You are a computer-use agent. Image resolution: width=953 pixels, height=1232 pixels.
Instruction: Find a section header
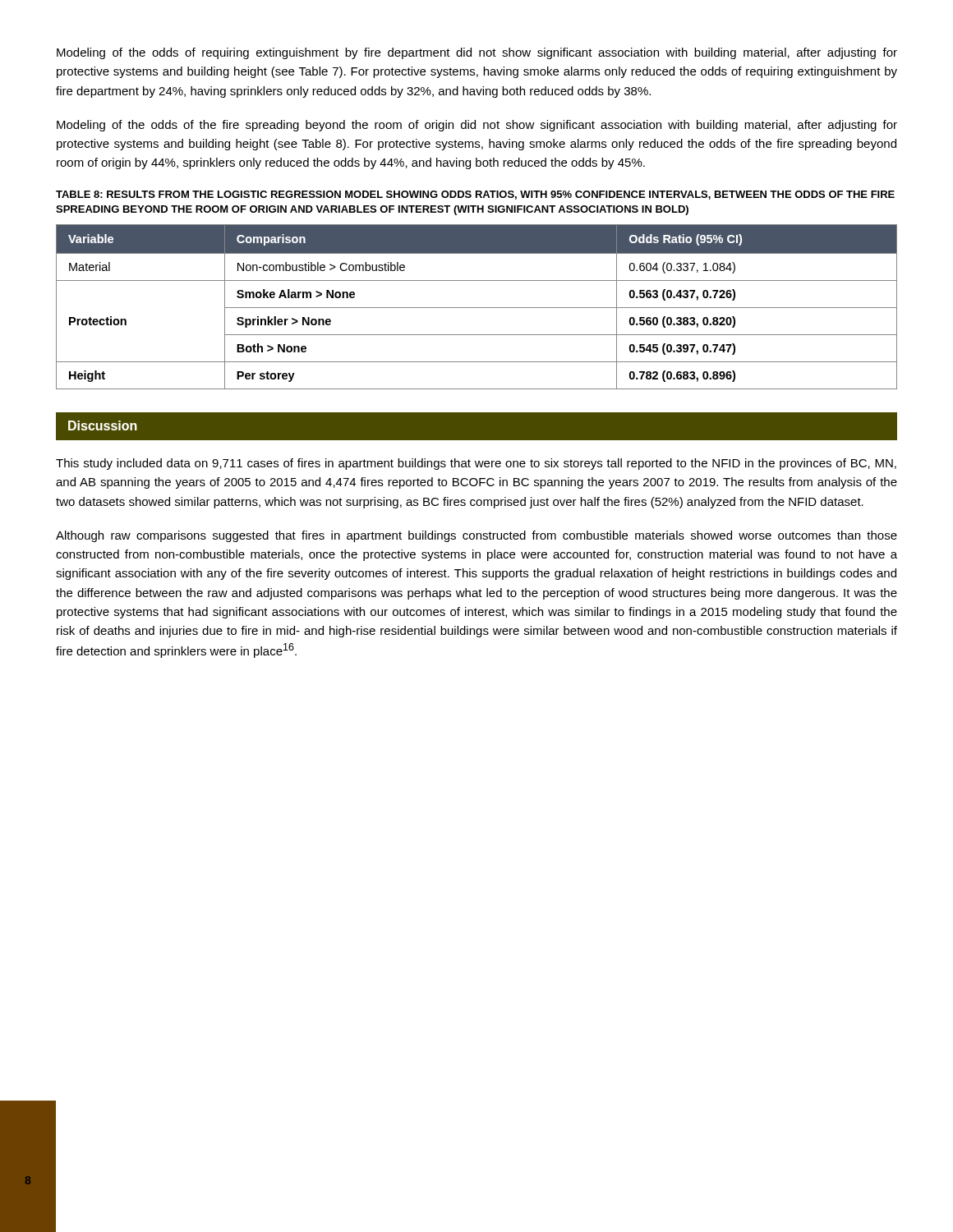pos(102,426)
